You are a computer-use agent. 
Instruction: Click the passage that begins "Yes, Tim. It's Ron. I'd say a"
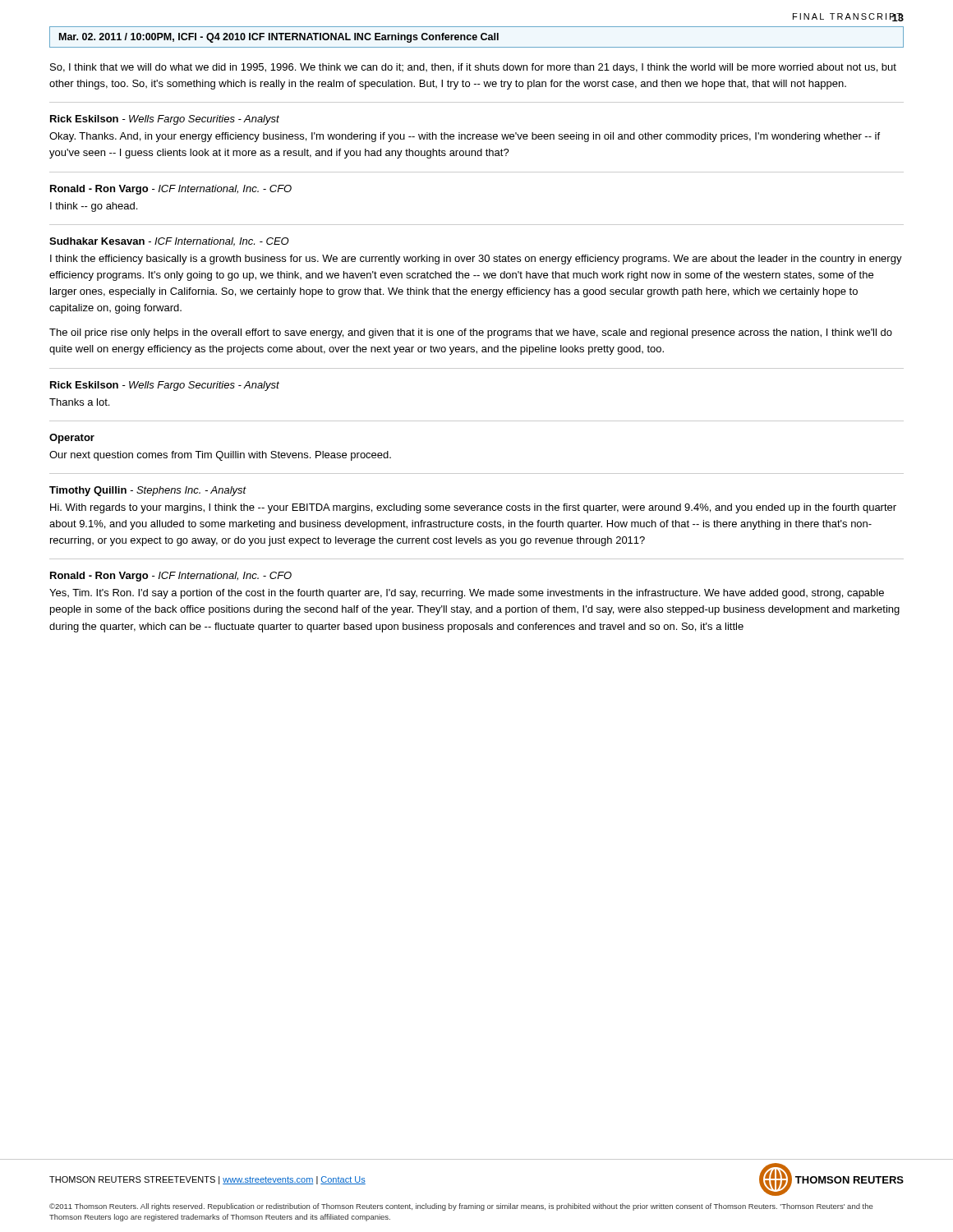tap(476, 610)
